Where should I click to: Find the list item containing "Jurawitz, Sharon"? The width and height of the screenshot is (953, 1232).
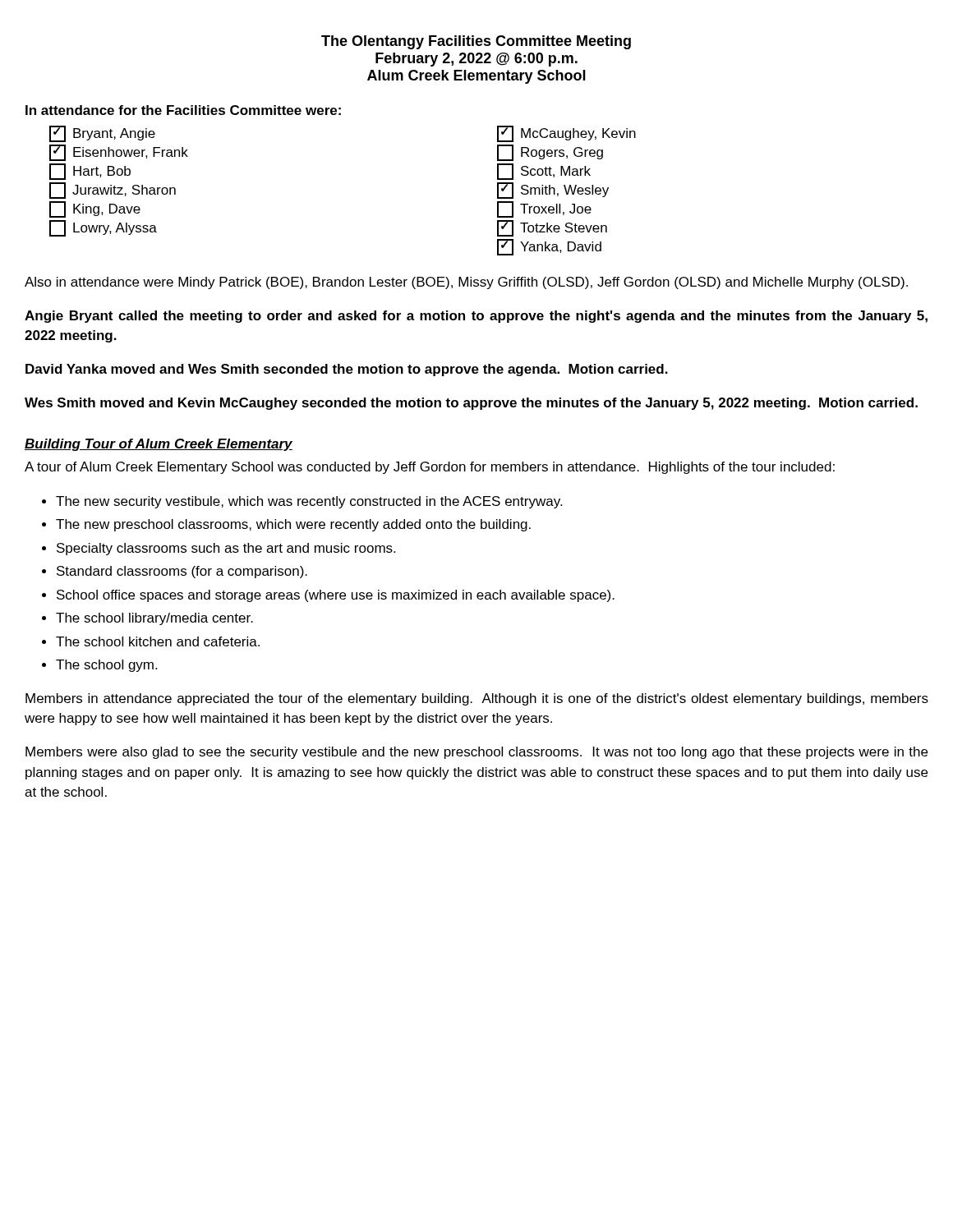tap(113, 191)
